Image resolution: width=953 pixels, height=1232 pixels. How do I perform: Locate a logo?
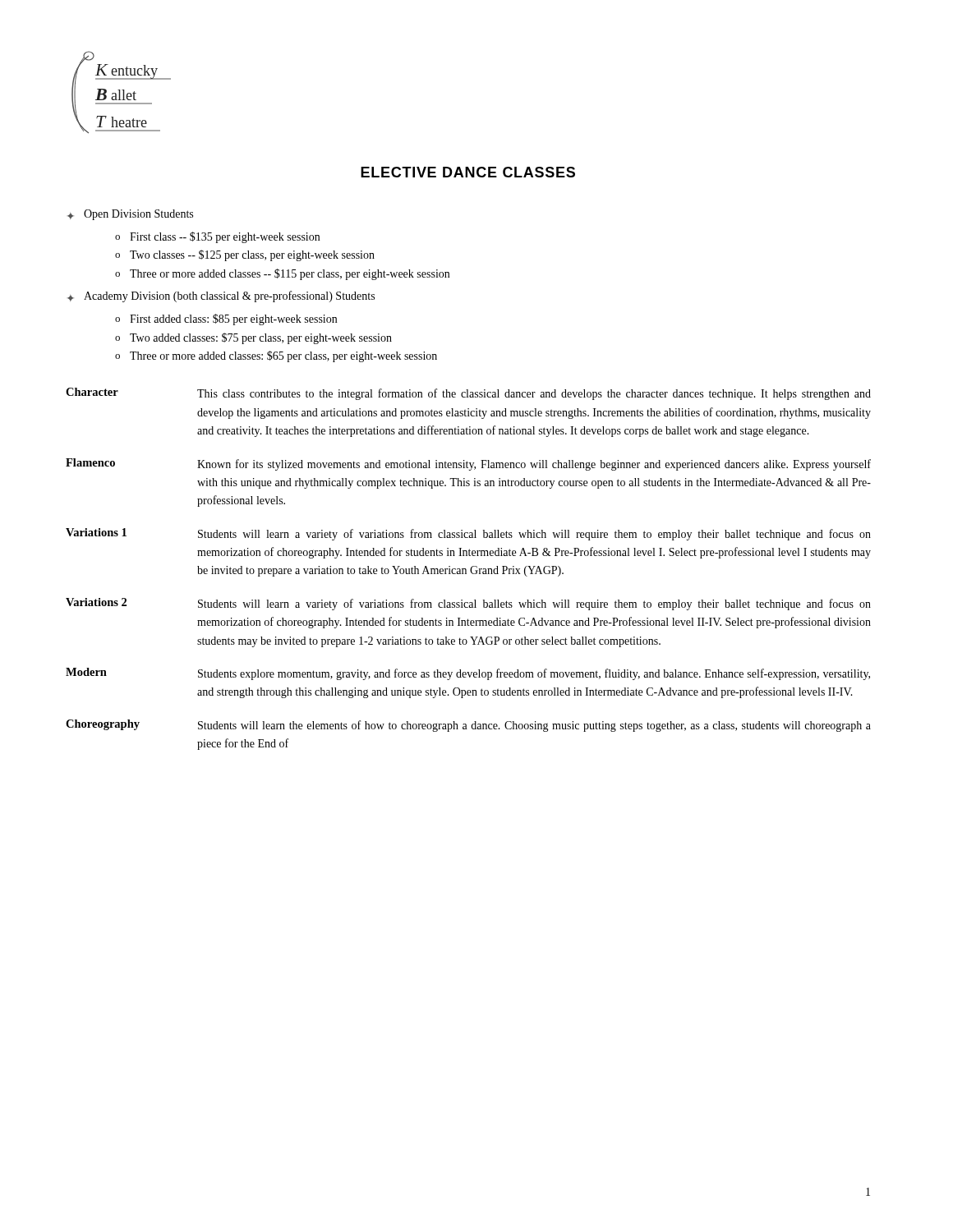(x=468, y=94)
